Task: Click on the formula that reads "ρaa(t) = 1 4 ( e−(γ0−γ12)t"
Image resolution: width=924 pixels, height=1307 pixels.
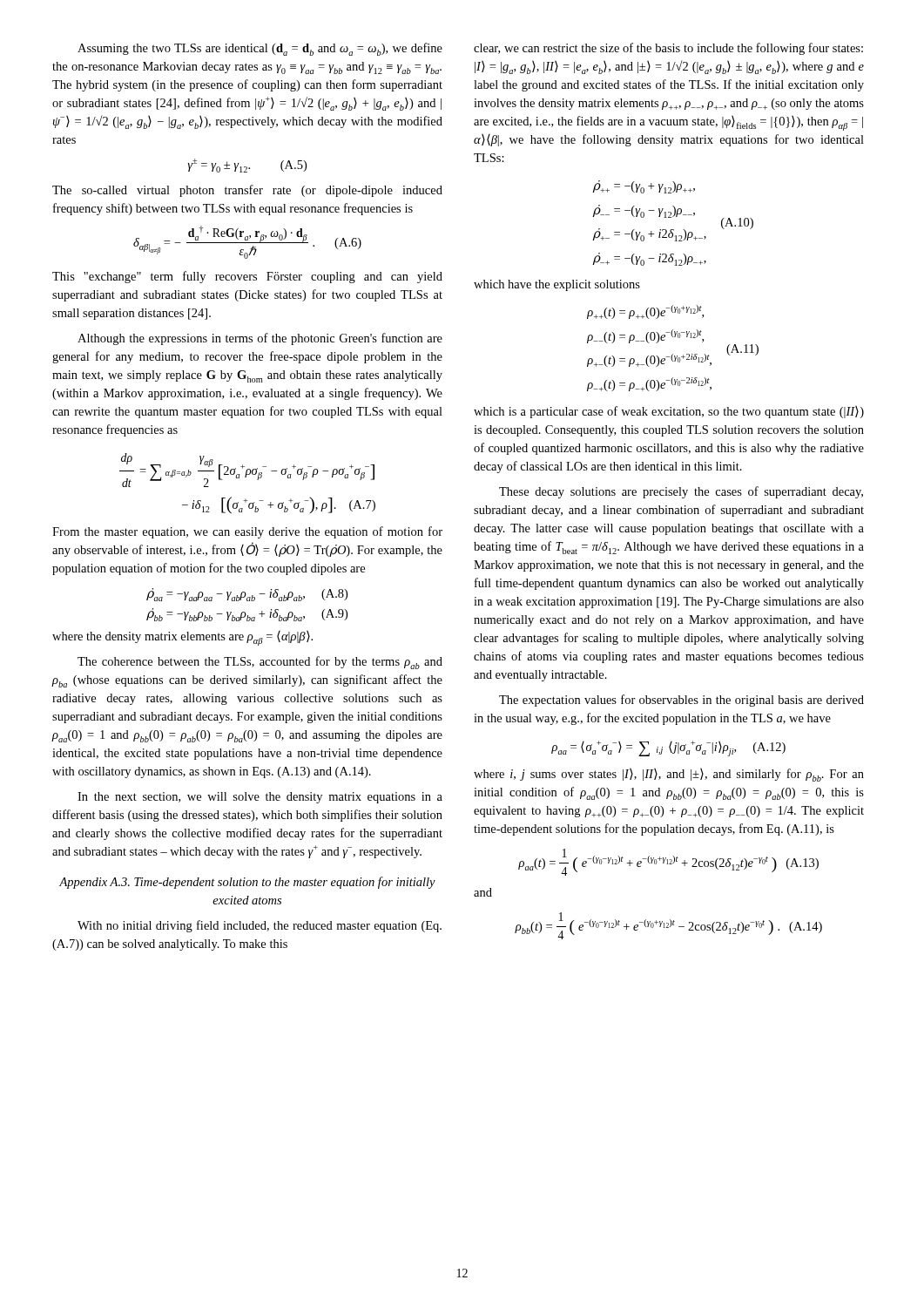Action: 669,863
